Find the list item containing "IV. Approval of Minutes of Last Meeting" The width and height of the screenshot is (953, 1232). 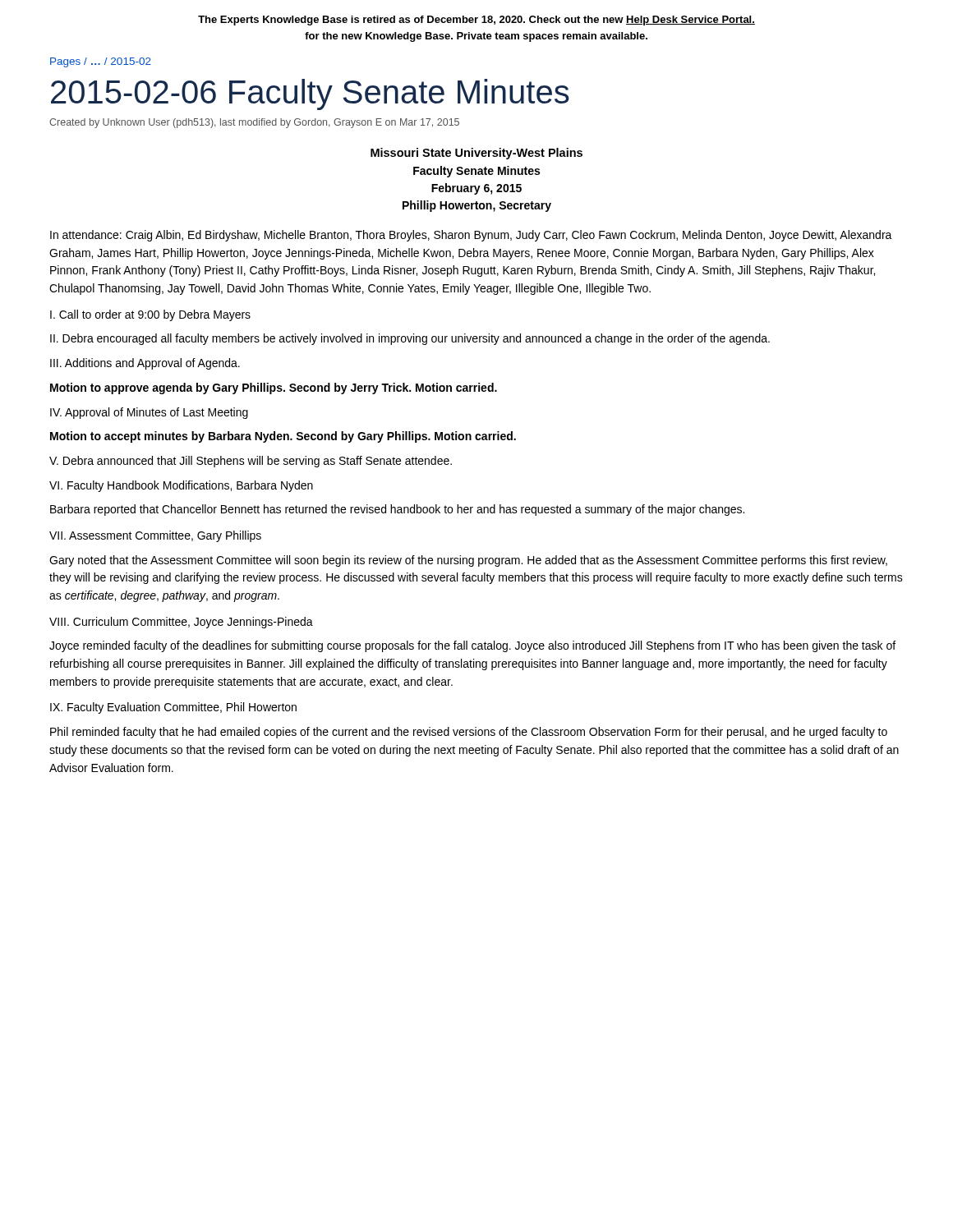point(149,412)
